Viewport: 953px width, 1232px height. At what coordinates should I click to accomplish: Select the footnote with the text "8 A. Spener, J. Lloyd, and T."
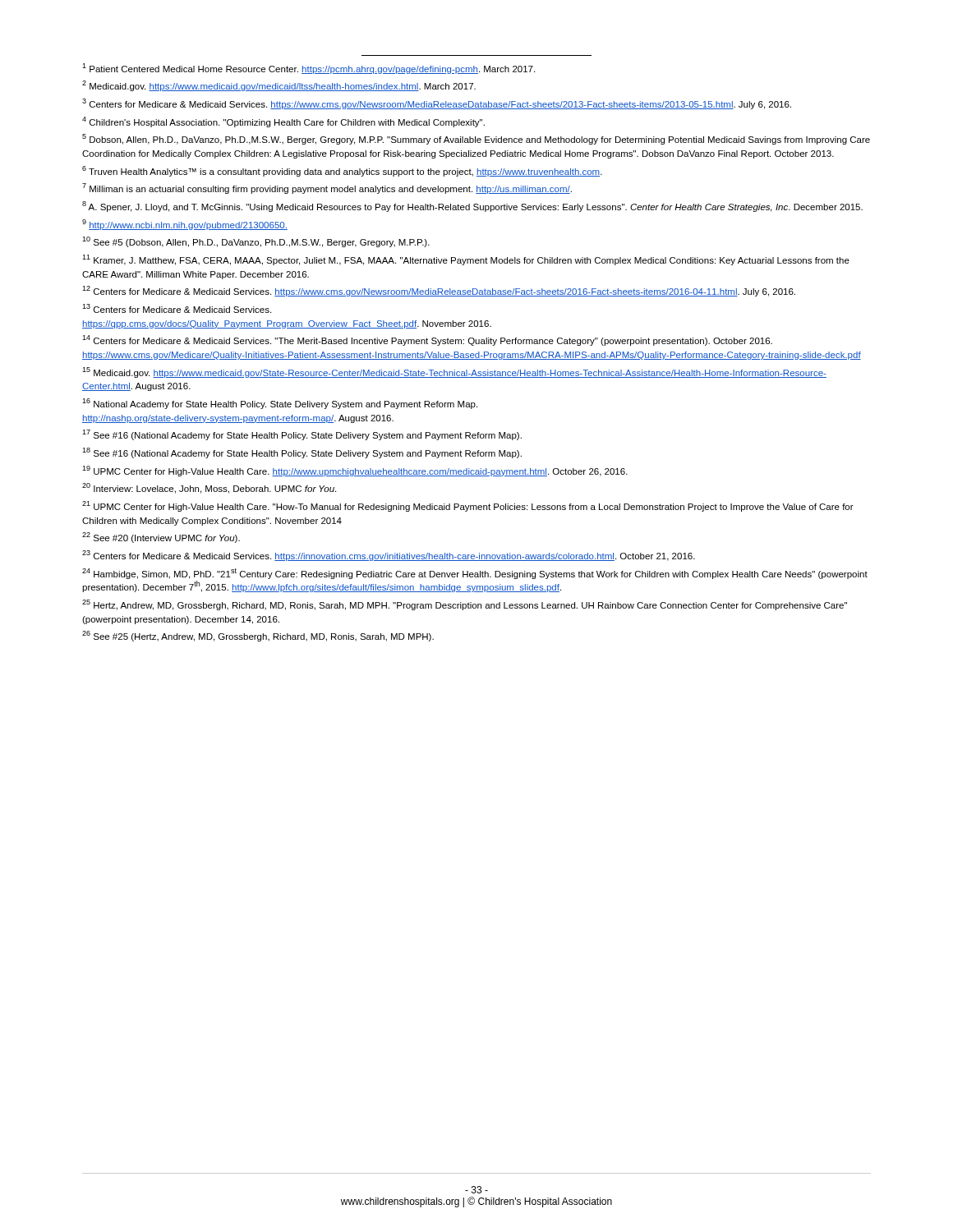tap(473, 206)
